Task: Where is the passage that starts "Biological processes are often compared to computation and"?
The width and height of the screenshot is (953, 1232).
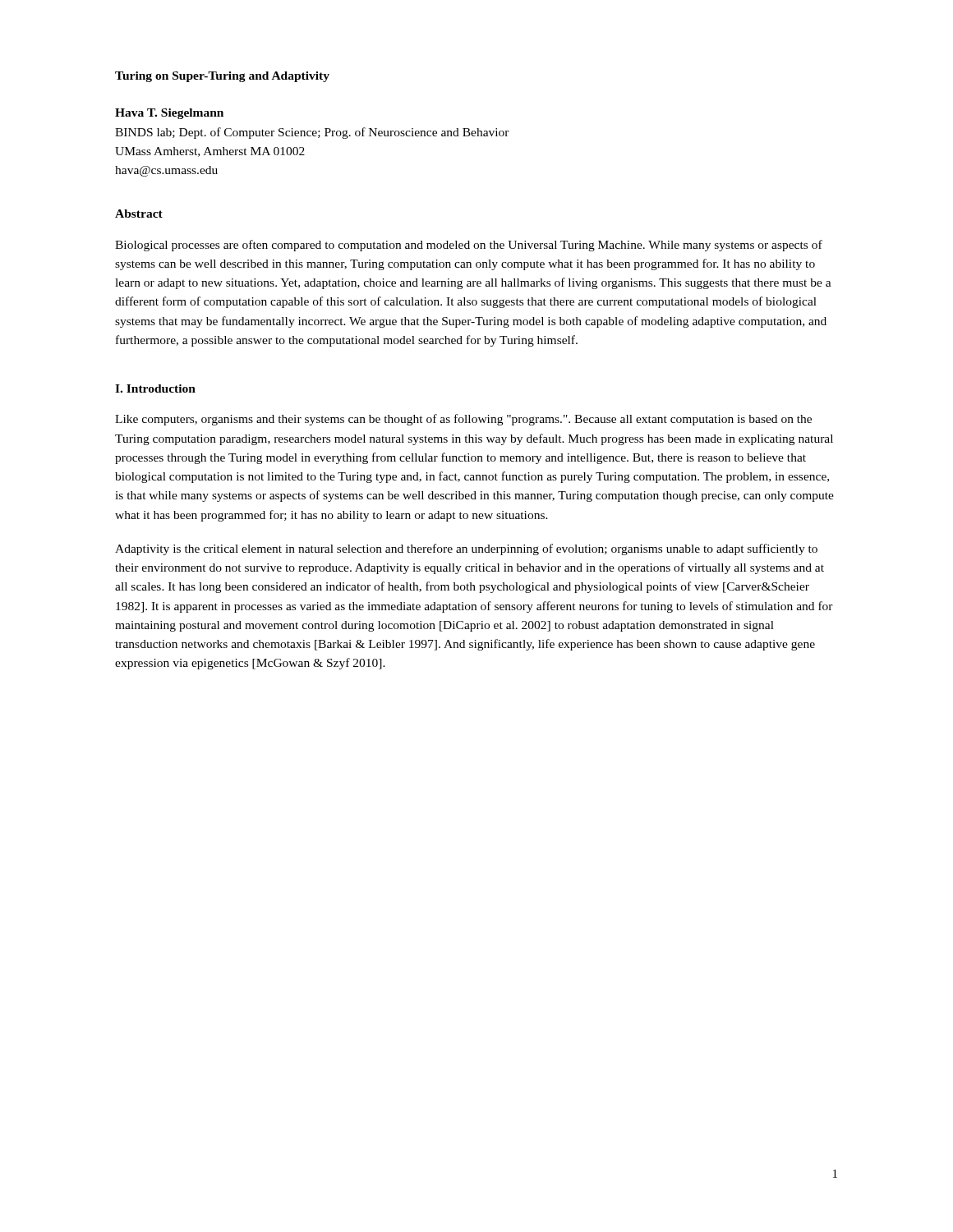Action: pos(476,292)
